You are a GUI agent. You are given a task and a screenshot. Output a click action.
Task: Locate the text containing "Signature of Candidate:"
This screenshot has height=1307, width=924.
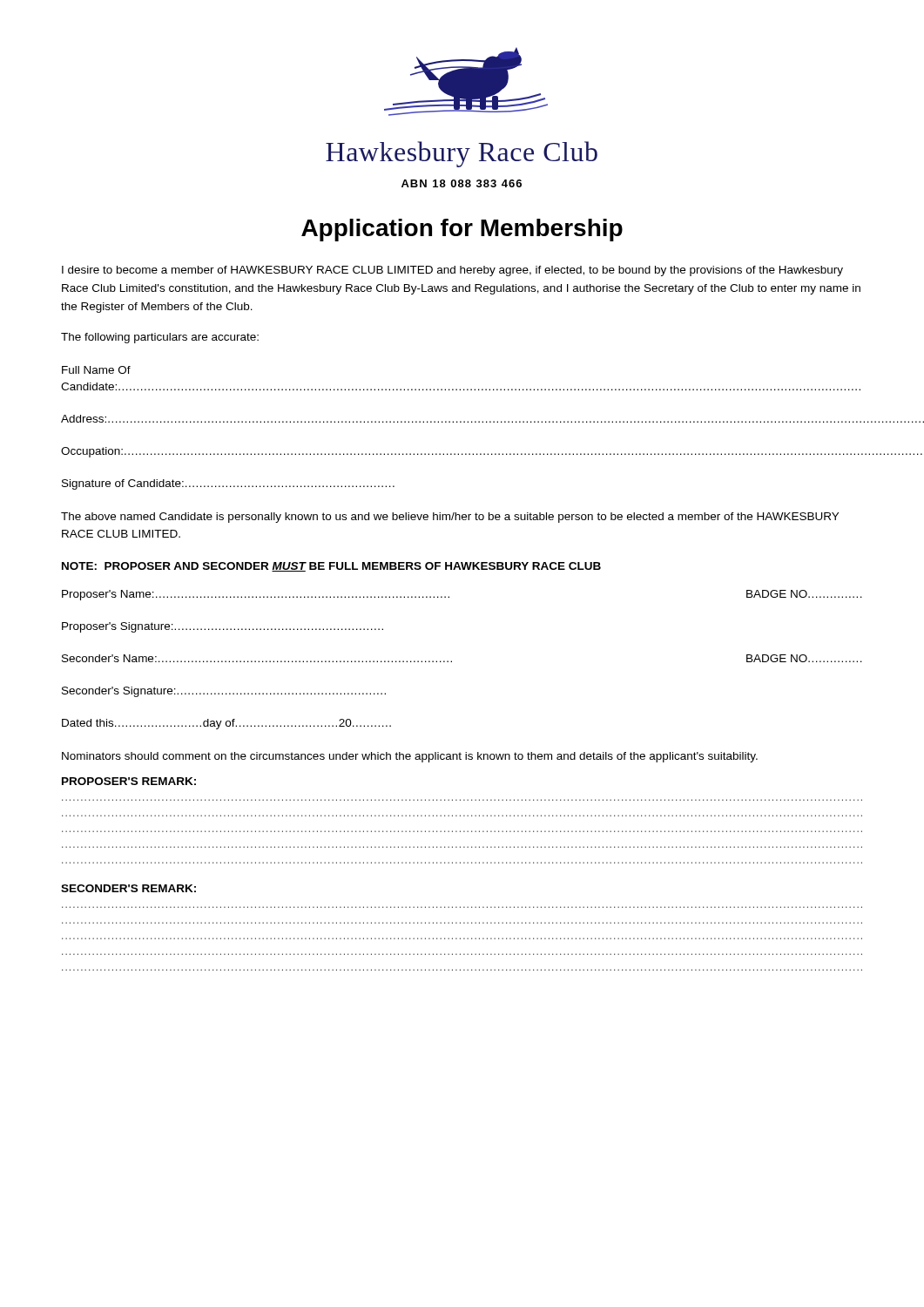228,483
